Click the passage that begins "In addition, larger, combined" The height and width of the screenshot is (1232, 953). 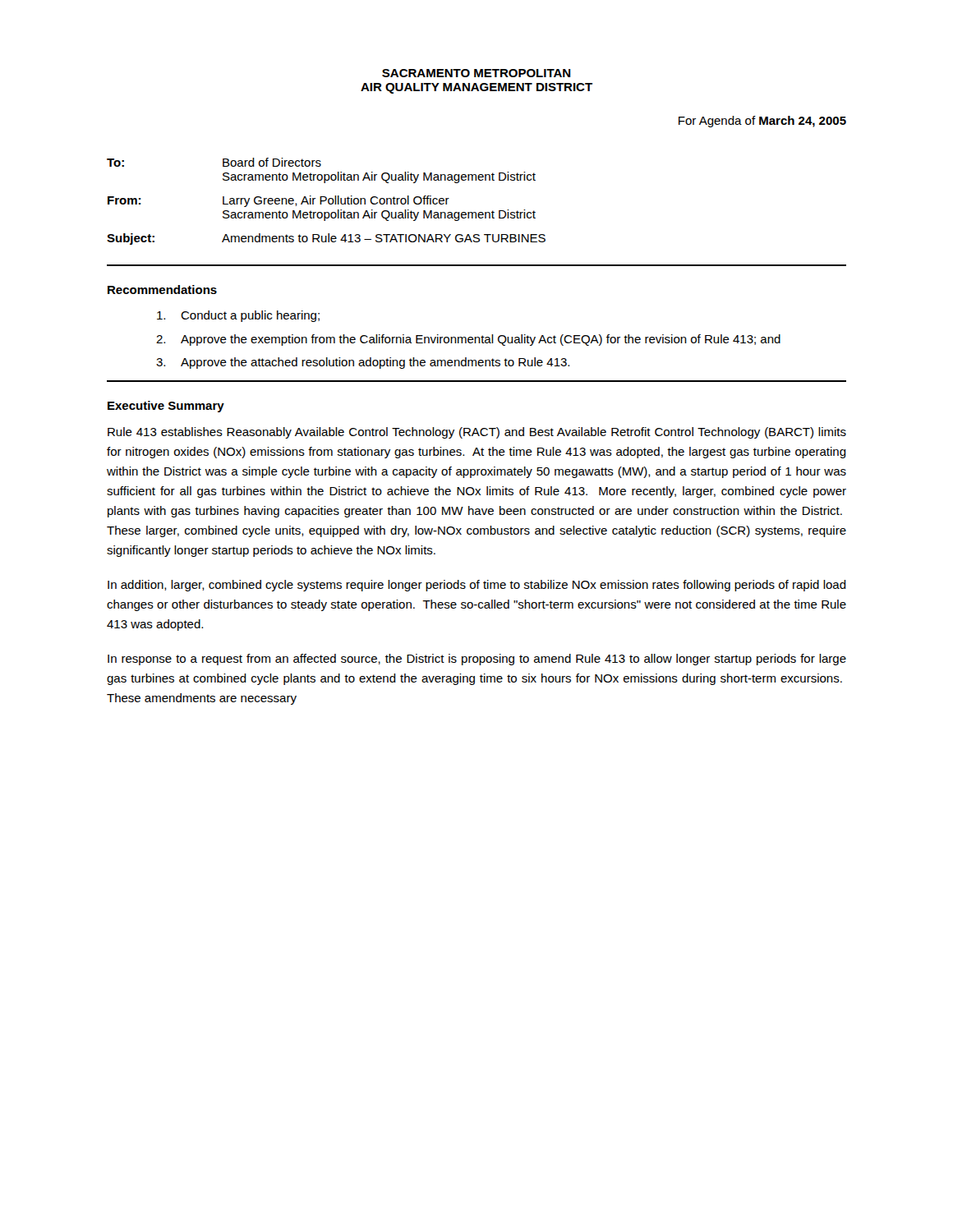pos(476,604)
